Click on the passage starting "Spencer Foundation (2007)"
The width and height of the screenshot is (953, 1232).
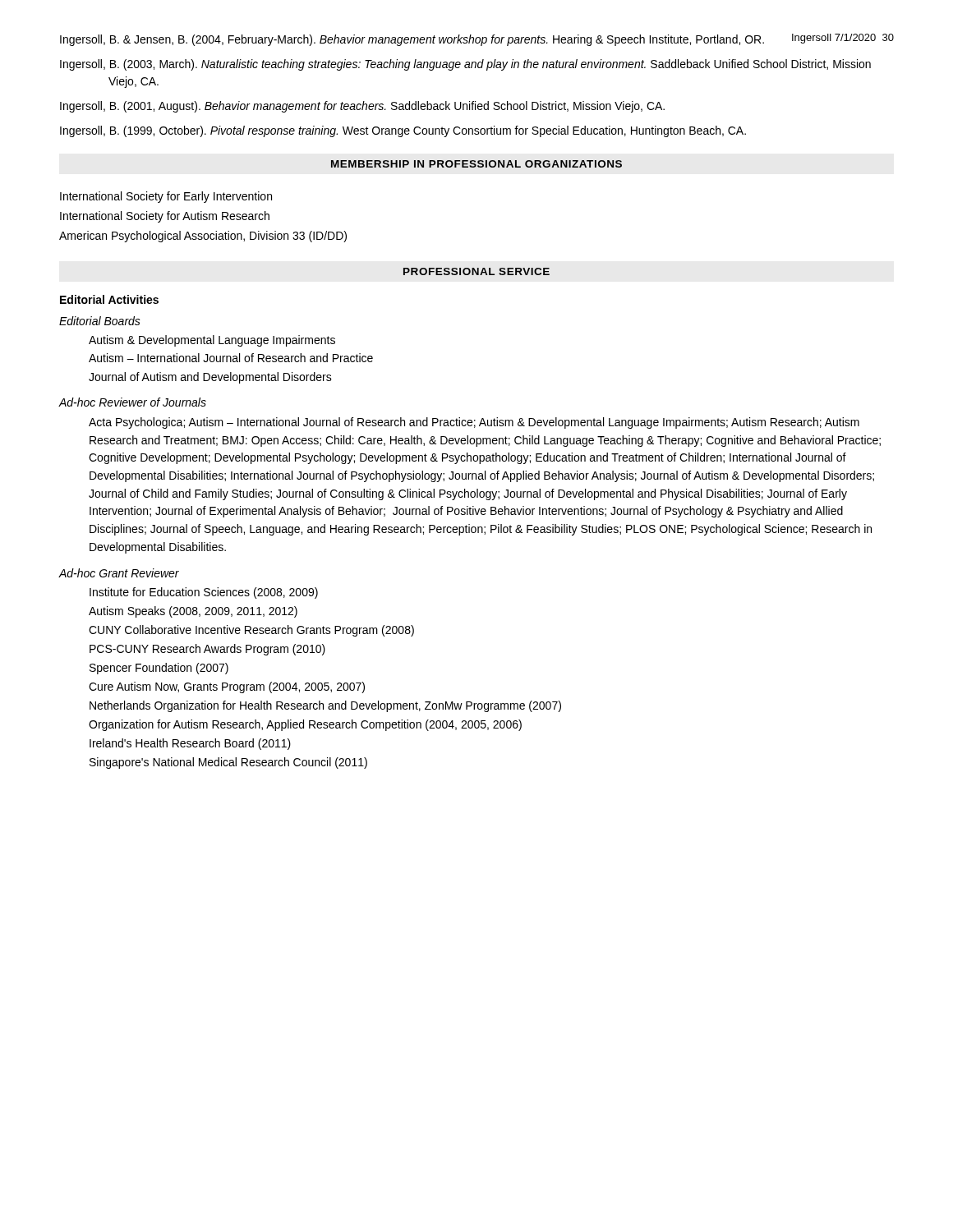(159, 668)
